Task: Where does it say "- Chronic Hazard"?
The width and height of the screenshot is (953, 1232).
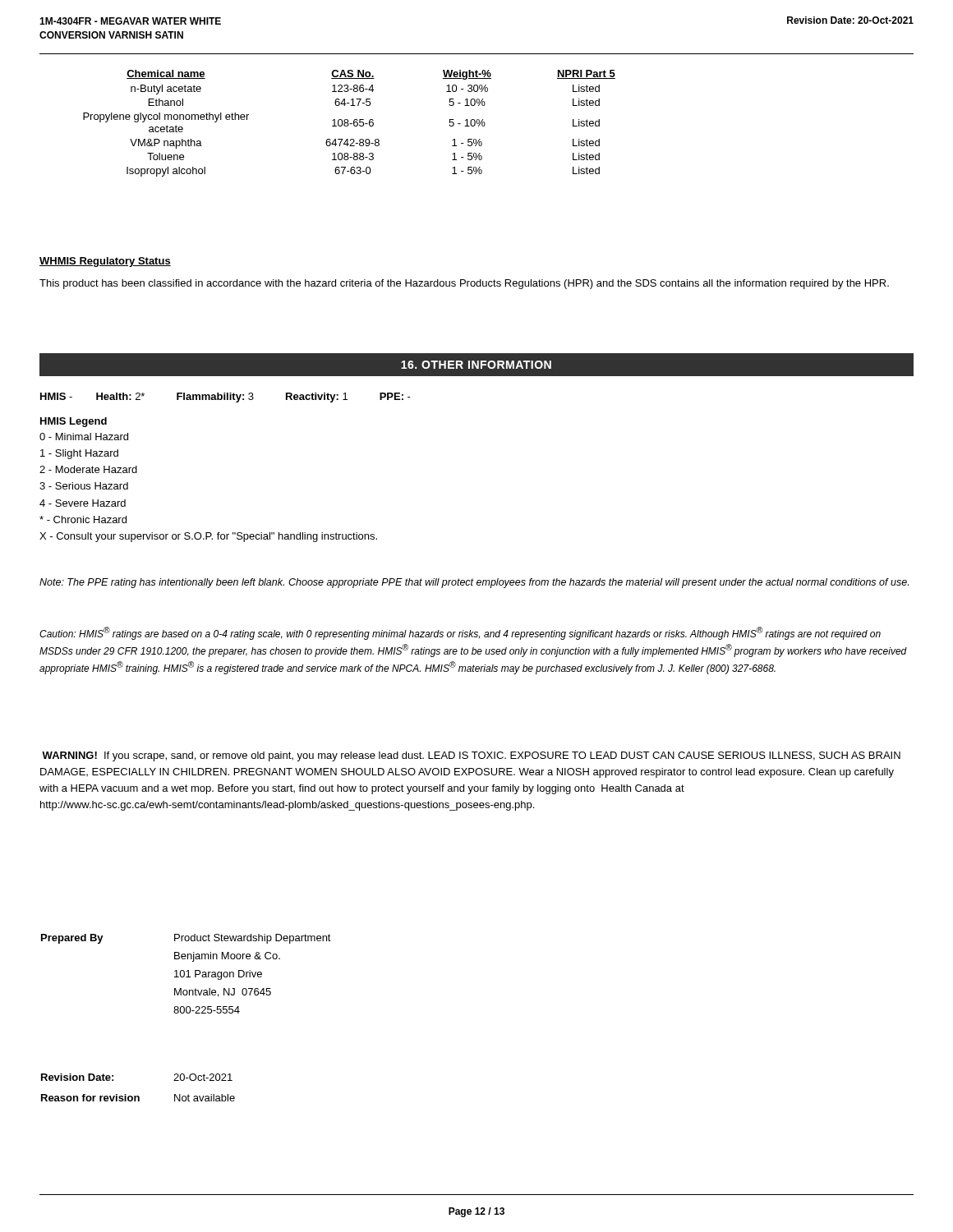Action: click(83, 519)
